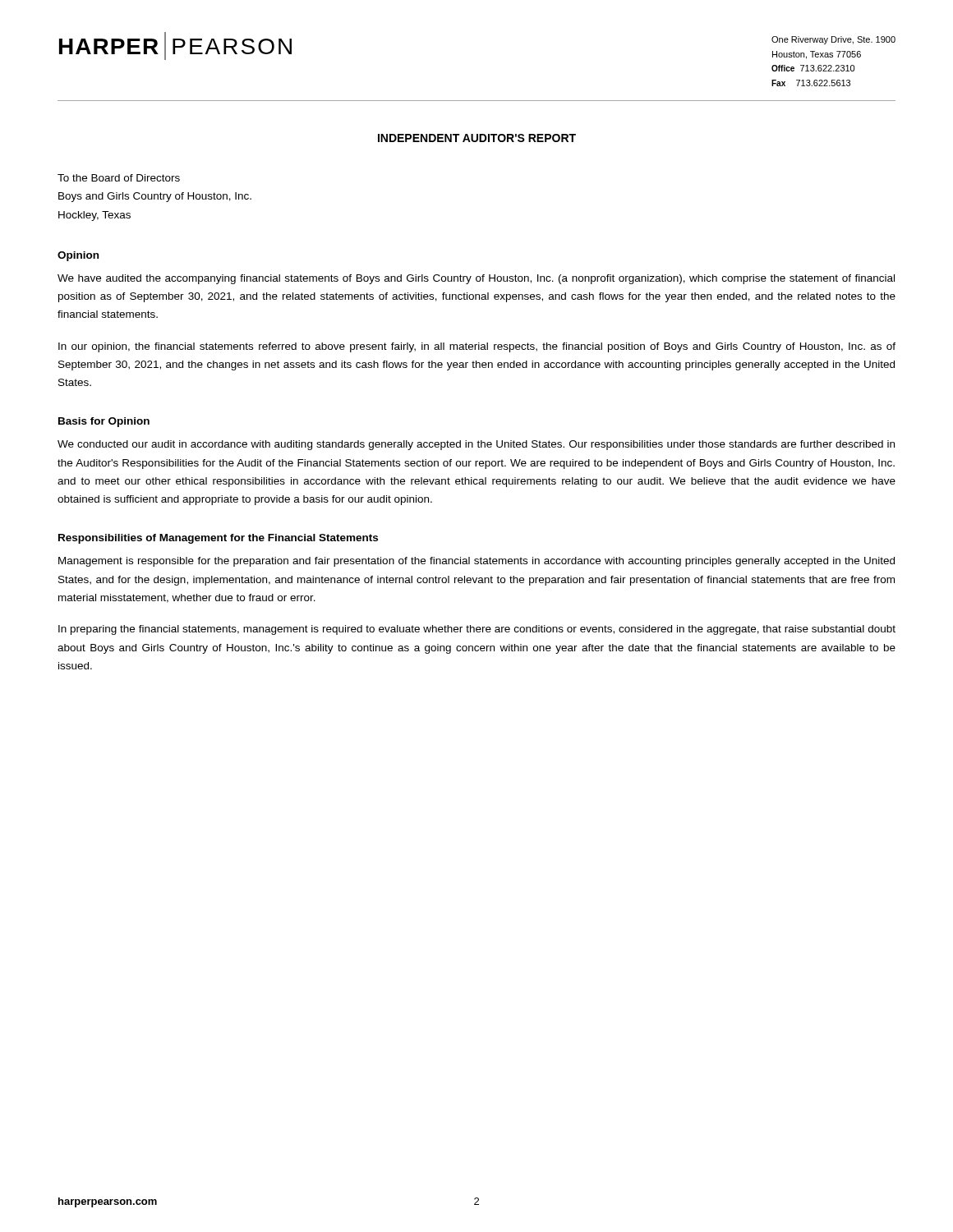953x1232 pixels.
Task: Locate the text "Basis for Opinion"
Action: 104,421
